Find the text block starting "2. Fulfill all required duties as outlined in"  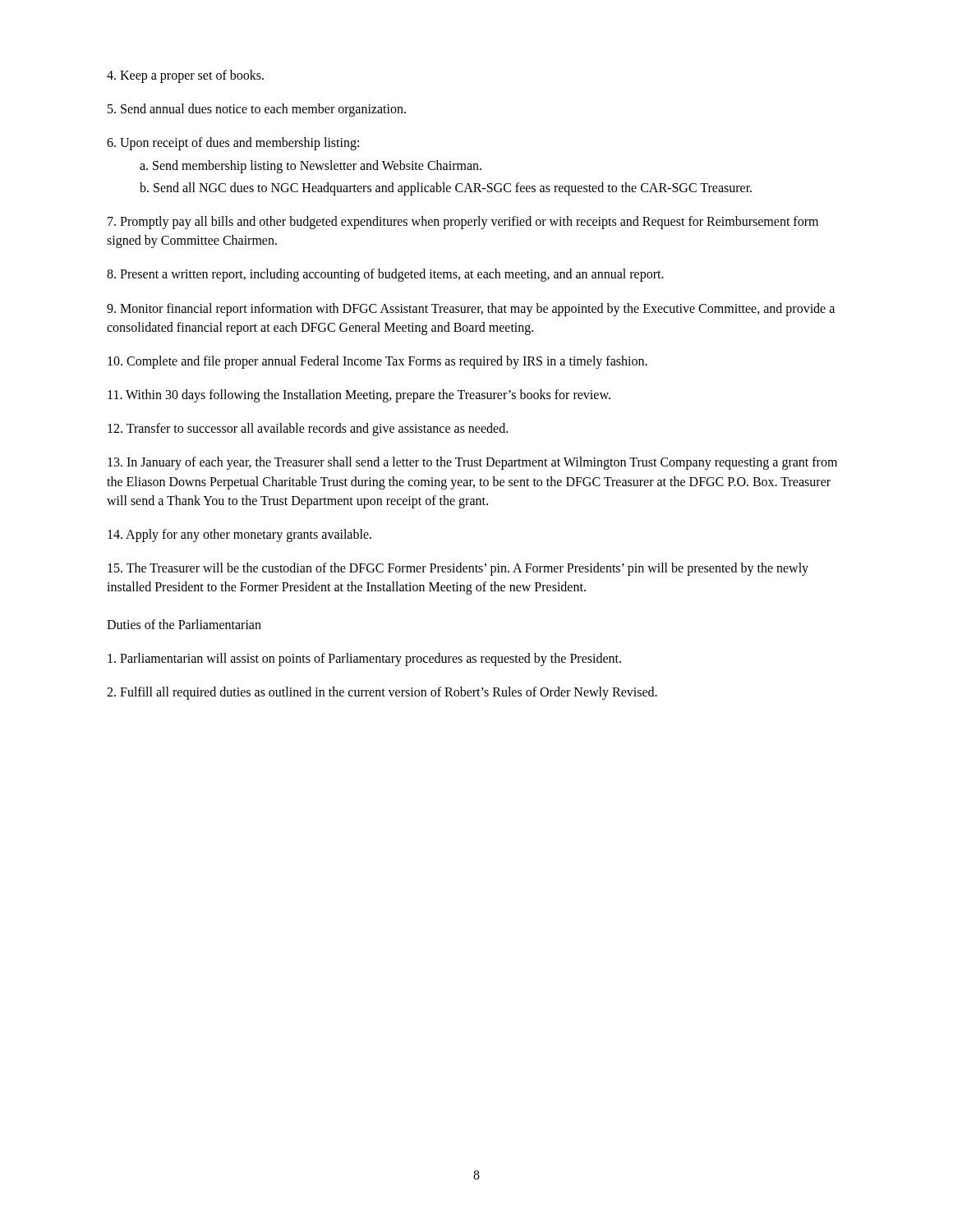pyautogui.click(x=382, y=692)
